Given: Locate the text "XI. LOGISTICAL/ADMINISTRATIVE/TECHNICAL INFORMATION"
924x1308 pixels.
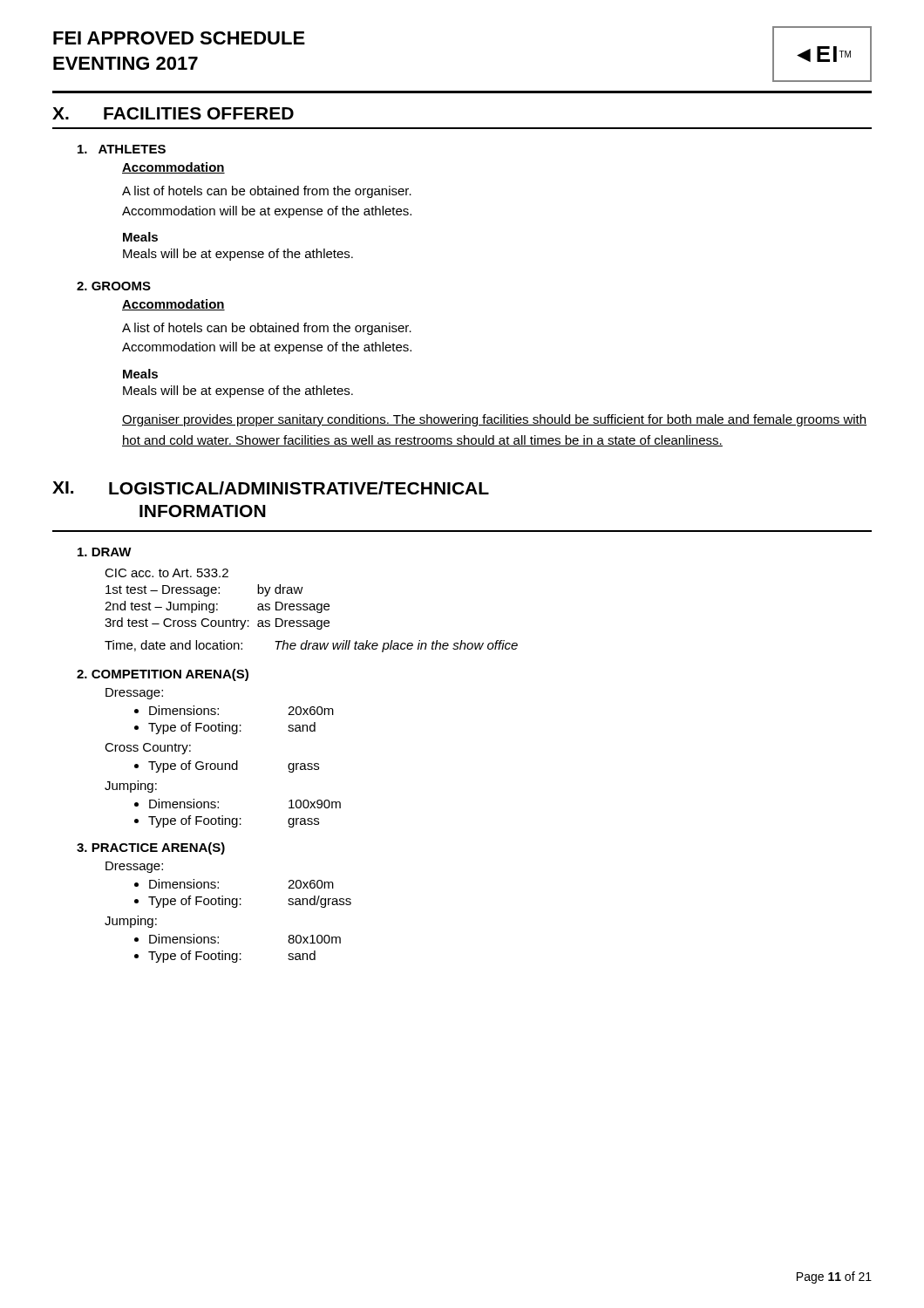Looking at the screenshot, I should (x=462, y=500).
